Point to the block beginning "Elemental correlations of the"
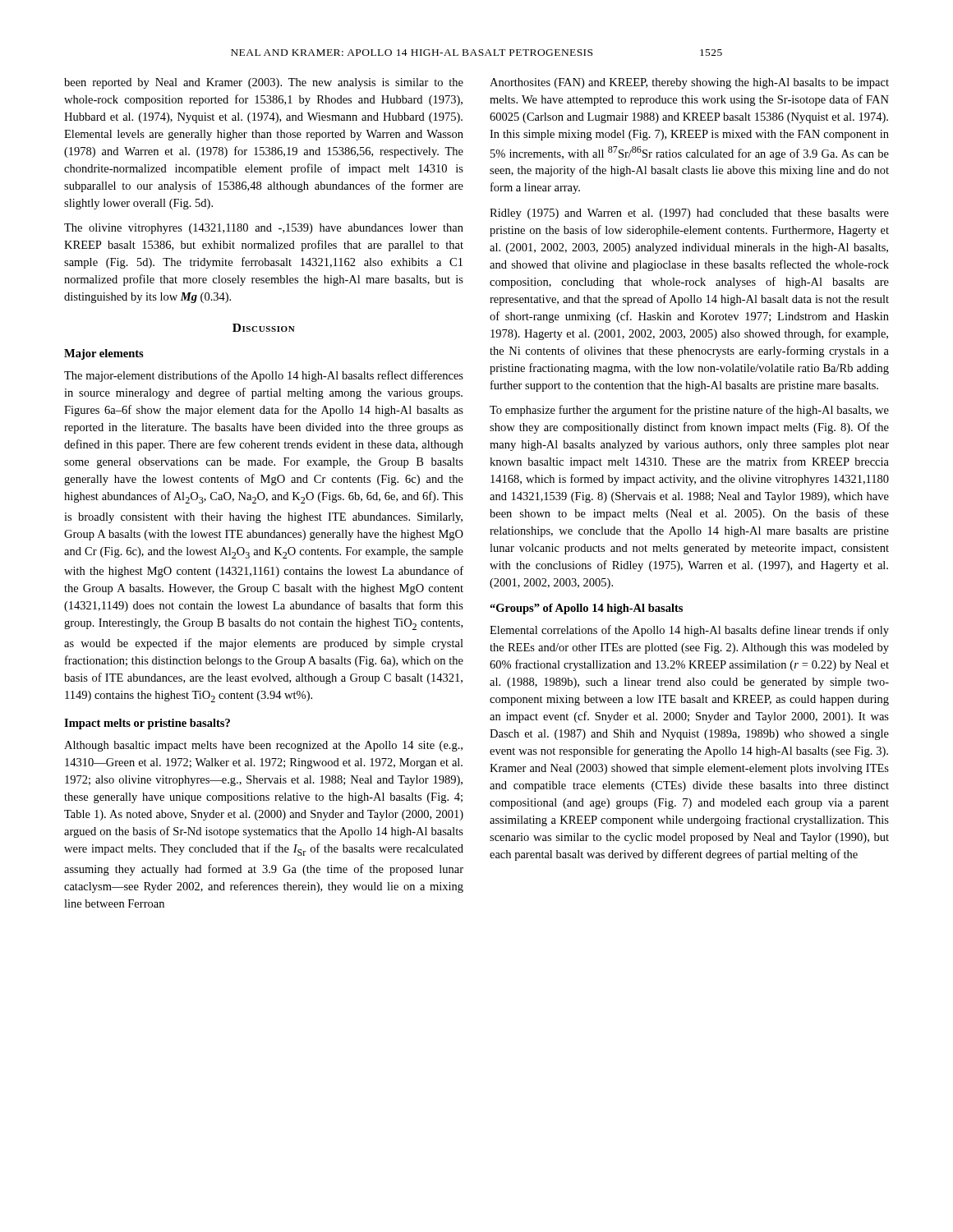 click(689, 742)
